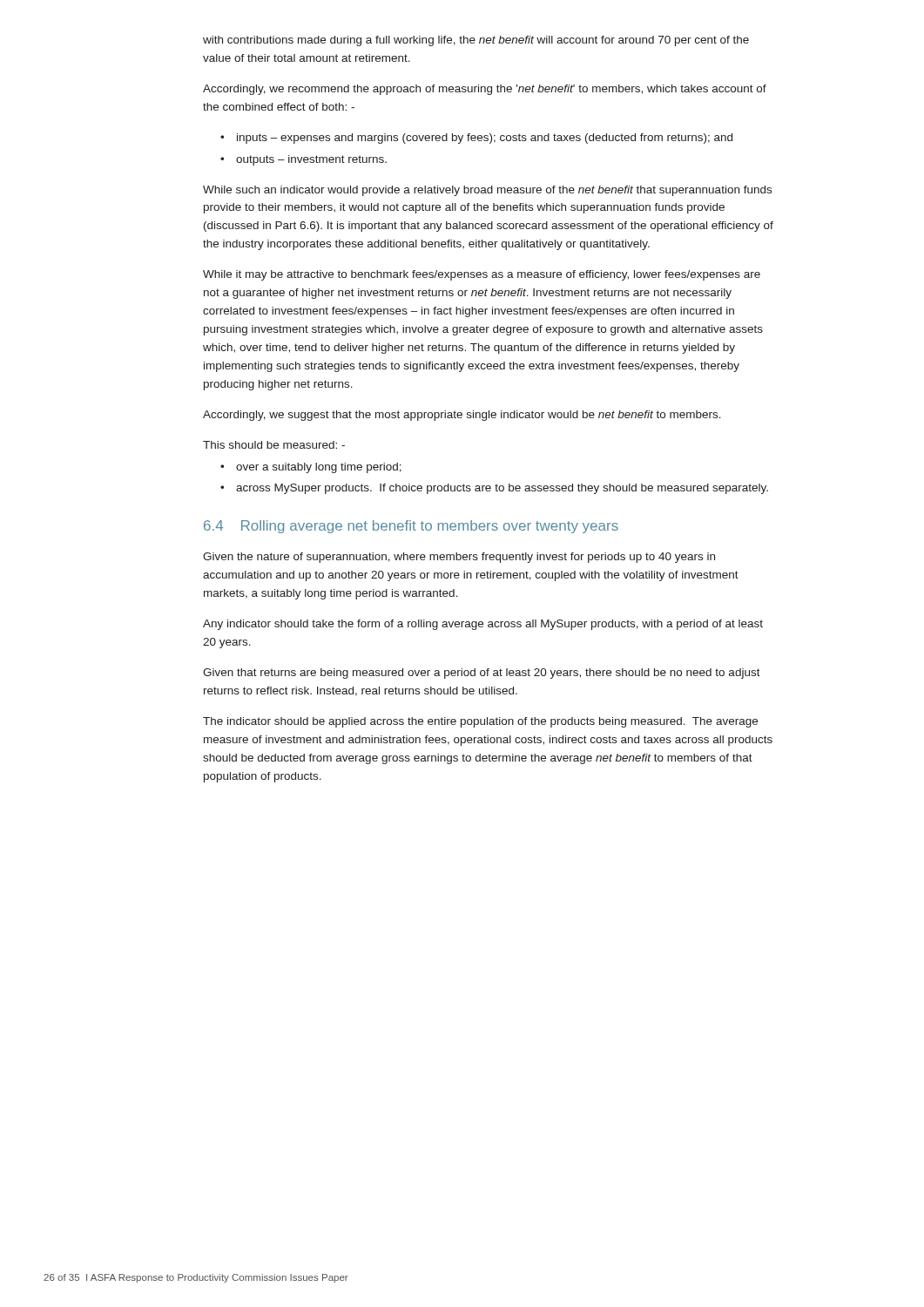Find the passage starting "This should be measured: -"
The width and height of the screenshot is (924, 1307).
(274, 445)
